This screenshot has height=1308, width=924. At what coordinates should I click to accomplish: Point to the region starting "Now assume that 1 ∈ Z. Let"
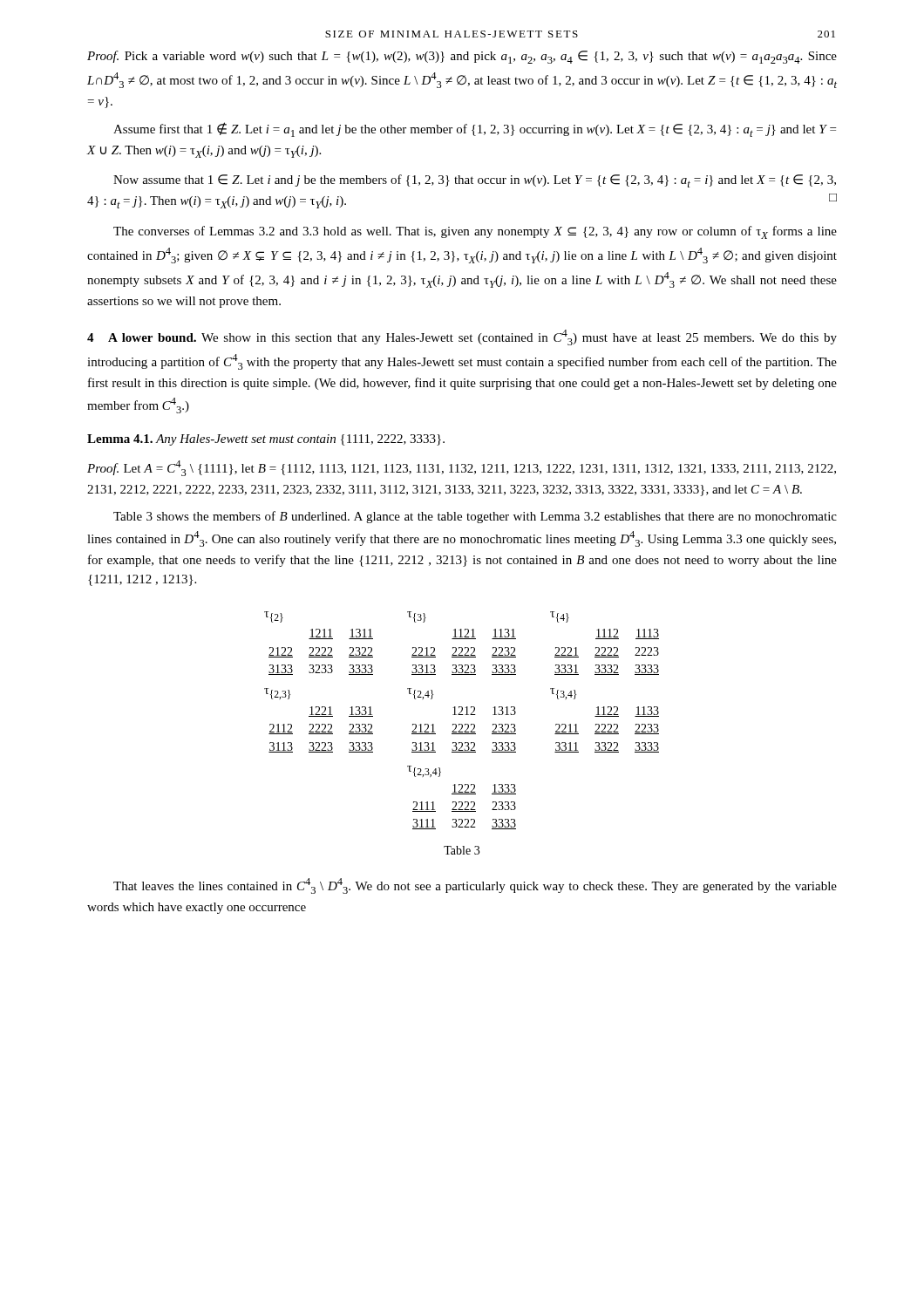tap(462, 192)
